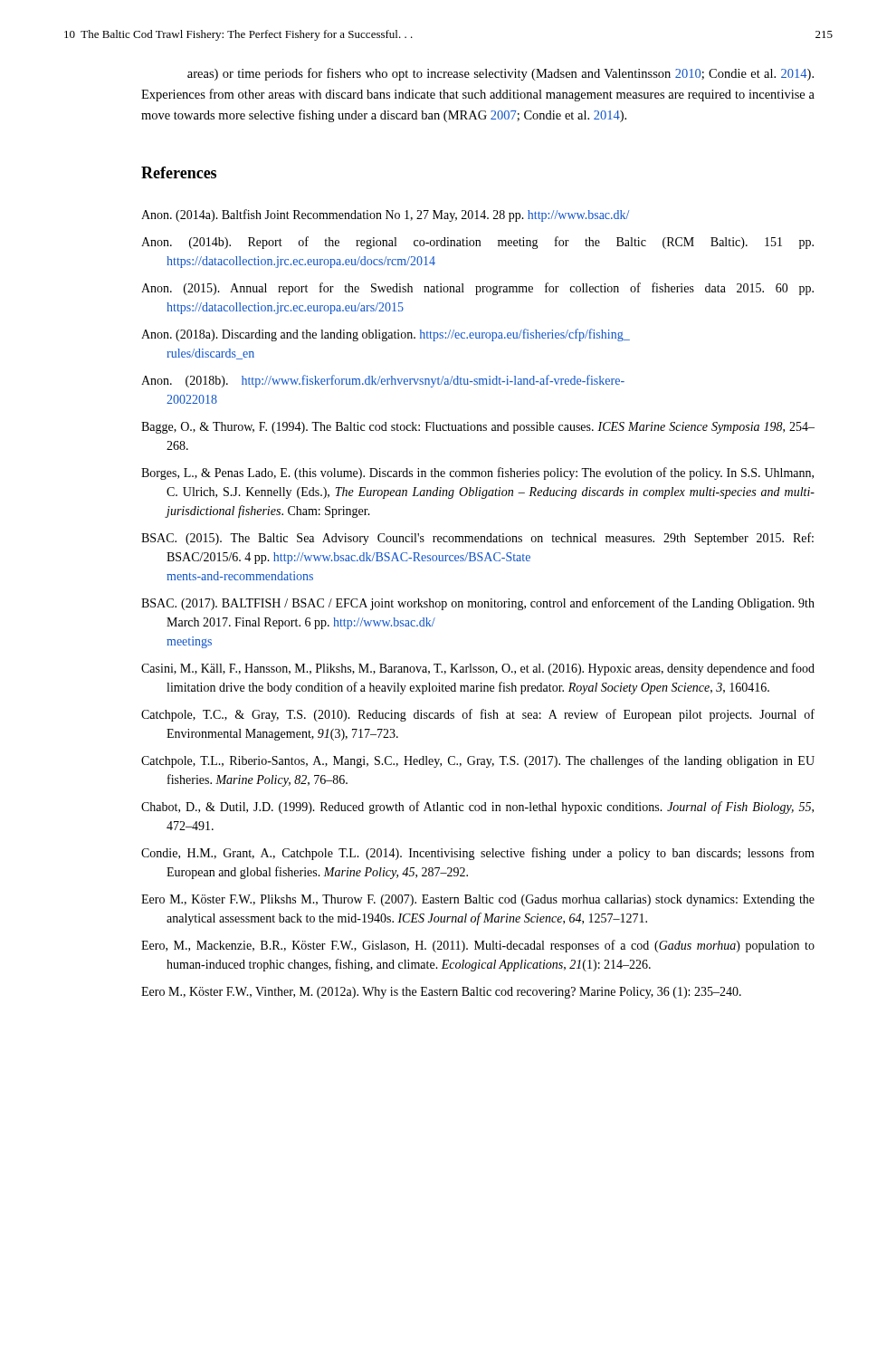Image resolution: width=896 pixels, height=1358 pixels.
Task: Find the list item that says "Catchpole, T.L., Riberio-Santos, A., Mangi, S.C., Hedley, C.,"
Action: pos(478,770)
